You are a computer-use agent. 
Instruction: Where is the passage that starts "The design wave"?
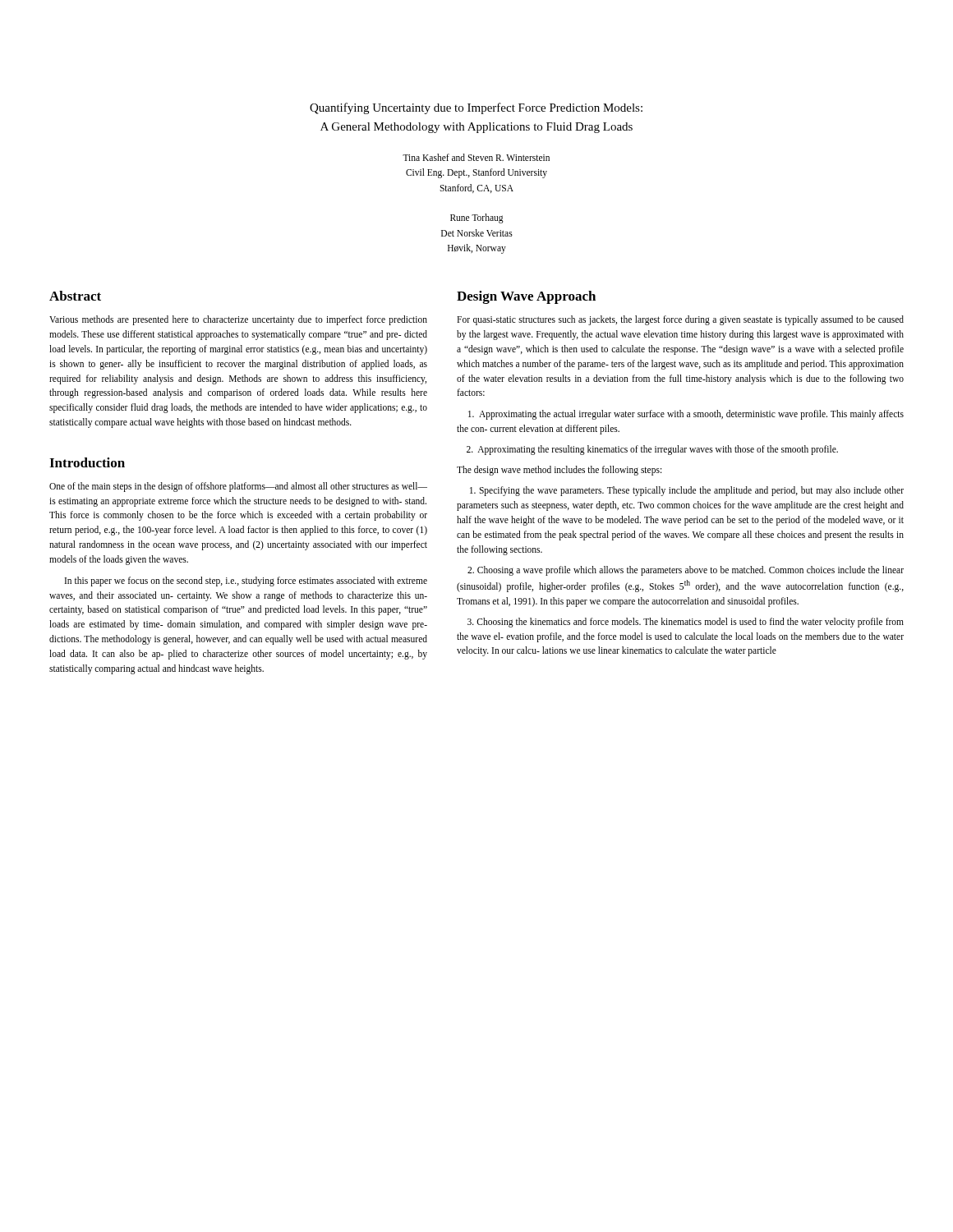tap(559, 471)
